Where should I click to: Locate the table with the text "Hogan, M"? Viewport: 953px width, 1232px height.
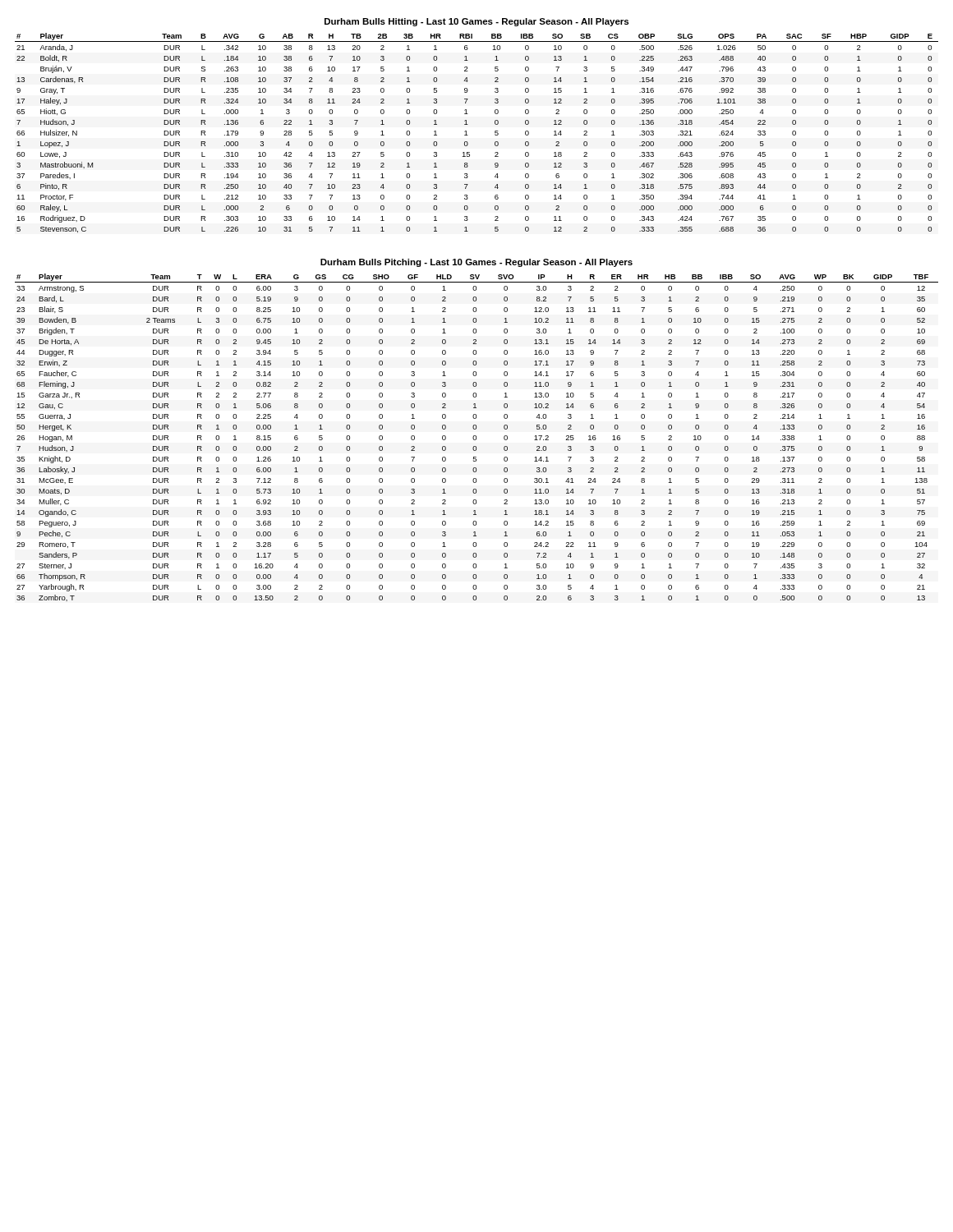(476, 437)
